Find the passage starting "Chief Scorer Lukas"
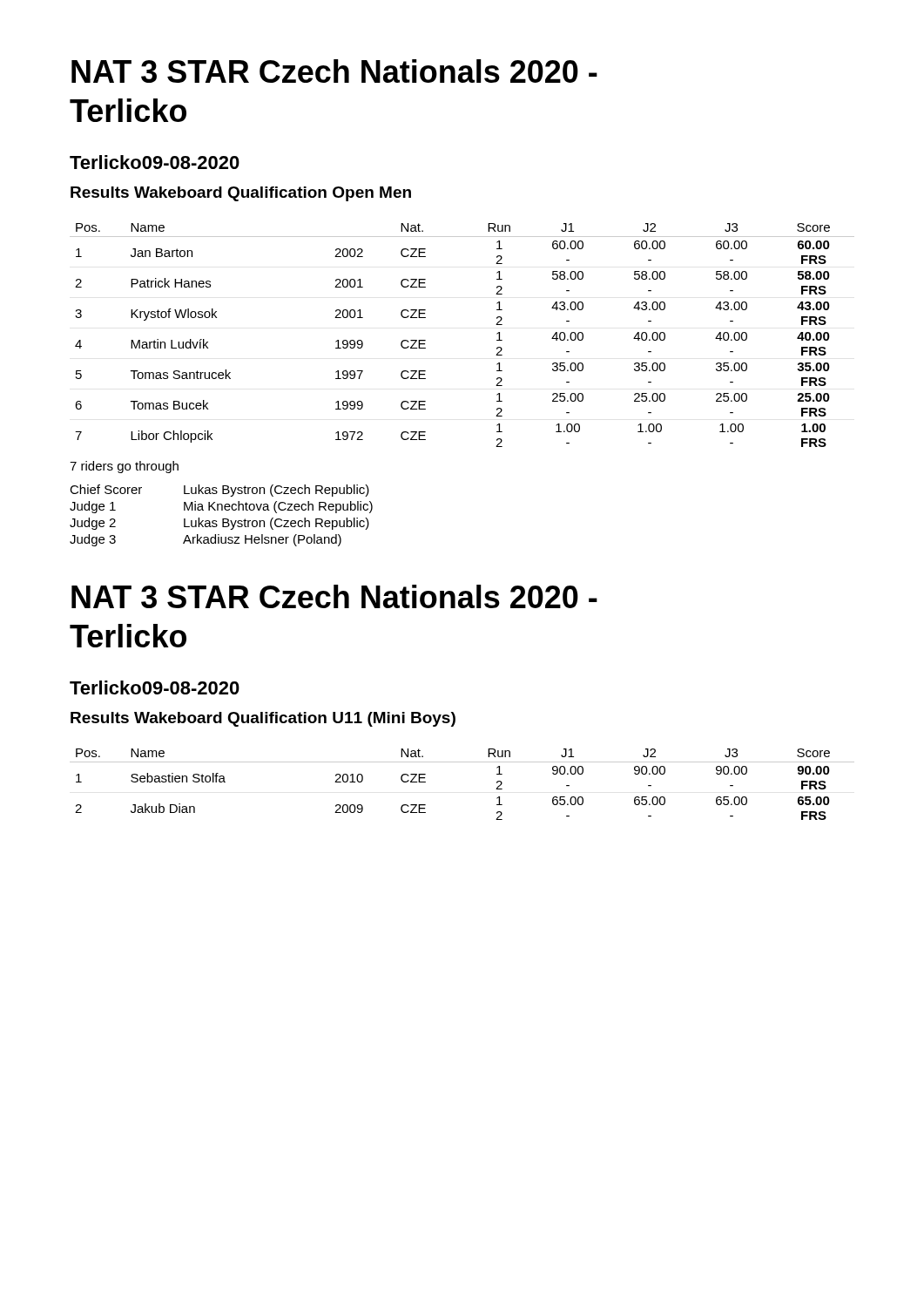This screenshot has width=924, height=1307. coord(219,491)
